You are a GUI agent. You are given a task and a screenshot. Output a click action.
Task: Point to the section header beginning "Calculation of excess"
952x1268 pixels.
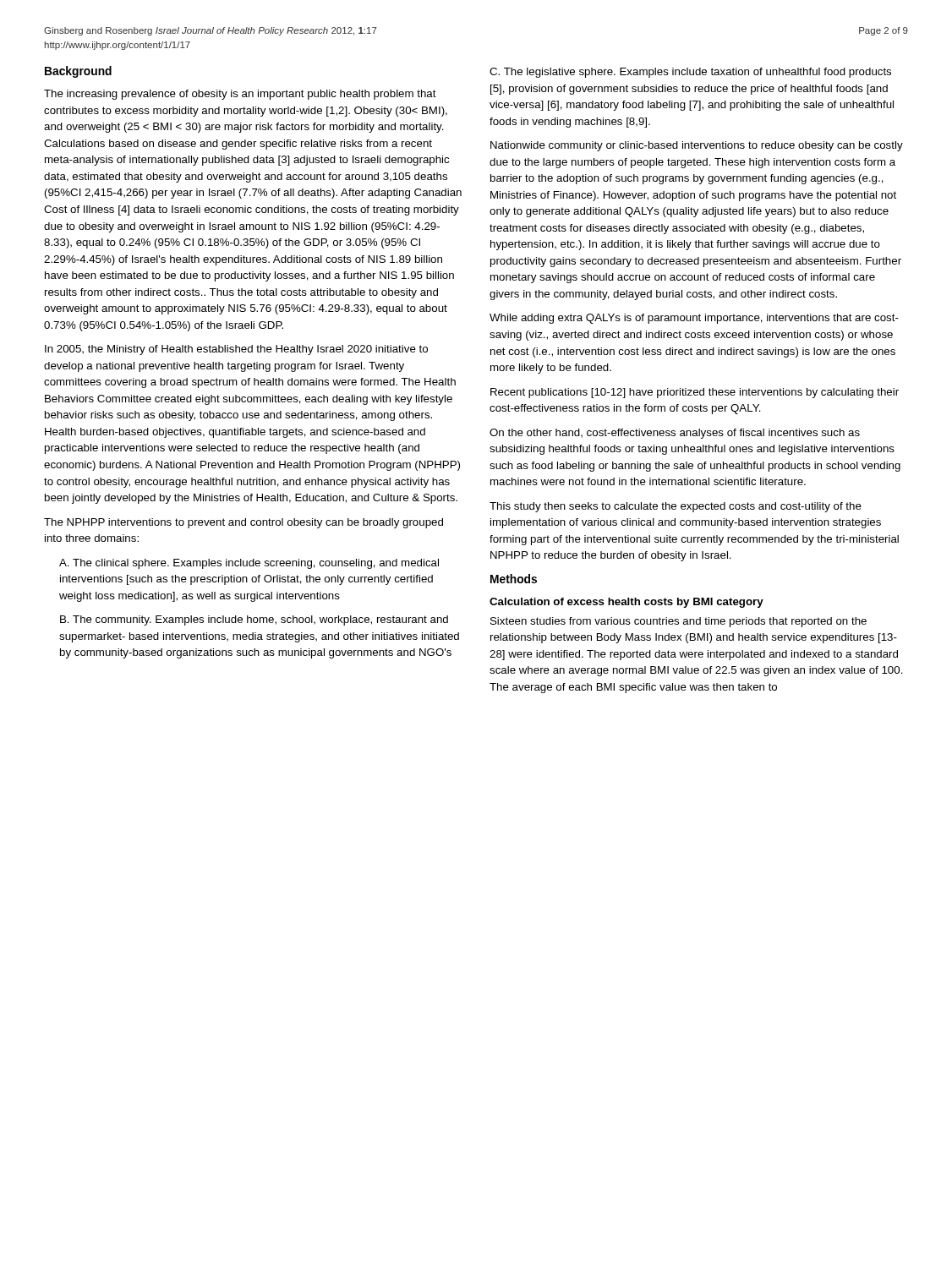pyautogui.click(x=626, y=602)
